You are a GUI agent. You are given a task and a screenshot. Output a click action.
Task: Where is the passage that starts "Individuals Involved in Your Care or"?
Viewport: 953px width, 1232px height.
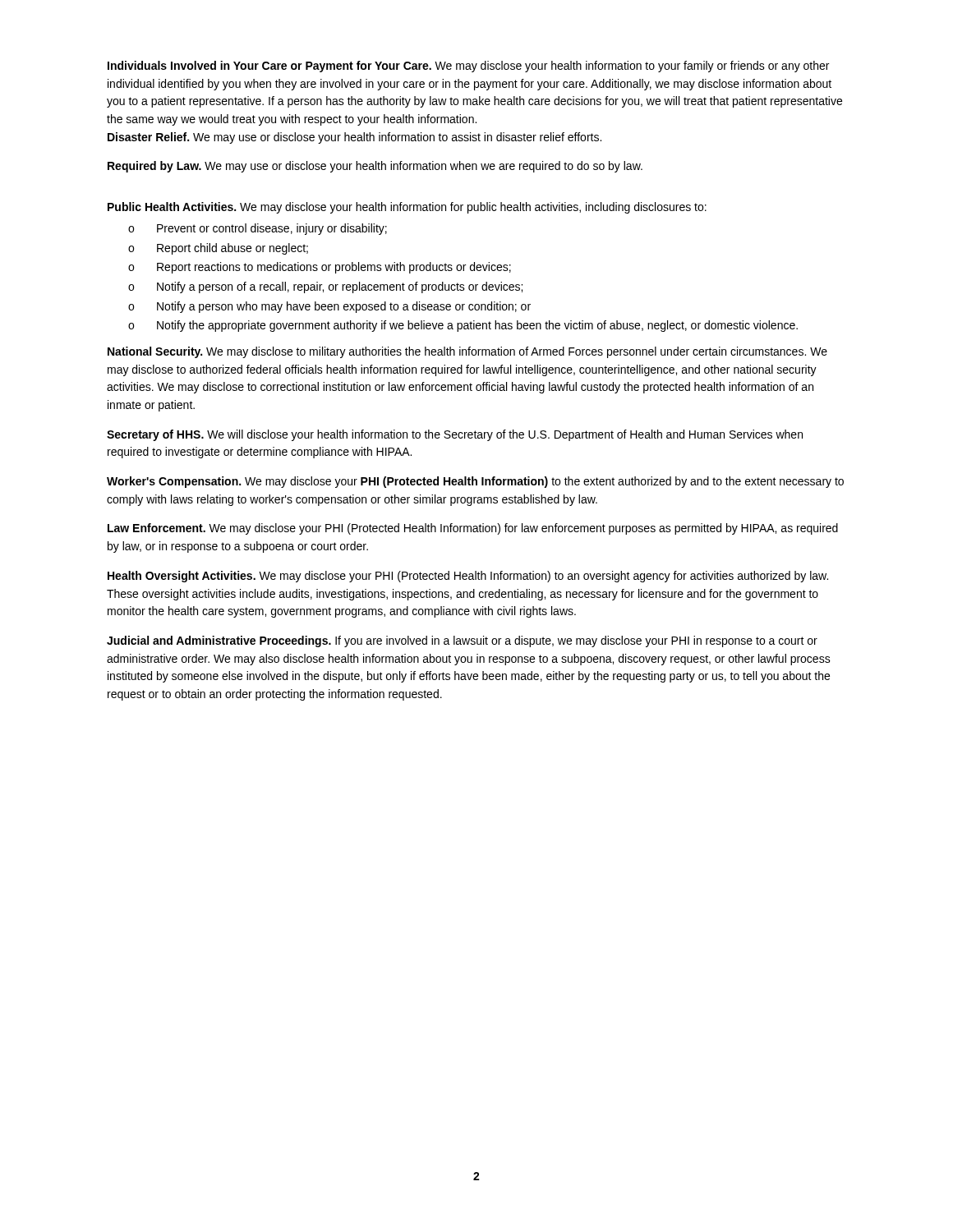point(475,101)
